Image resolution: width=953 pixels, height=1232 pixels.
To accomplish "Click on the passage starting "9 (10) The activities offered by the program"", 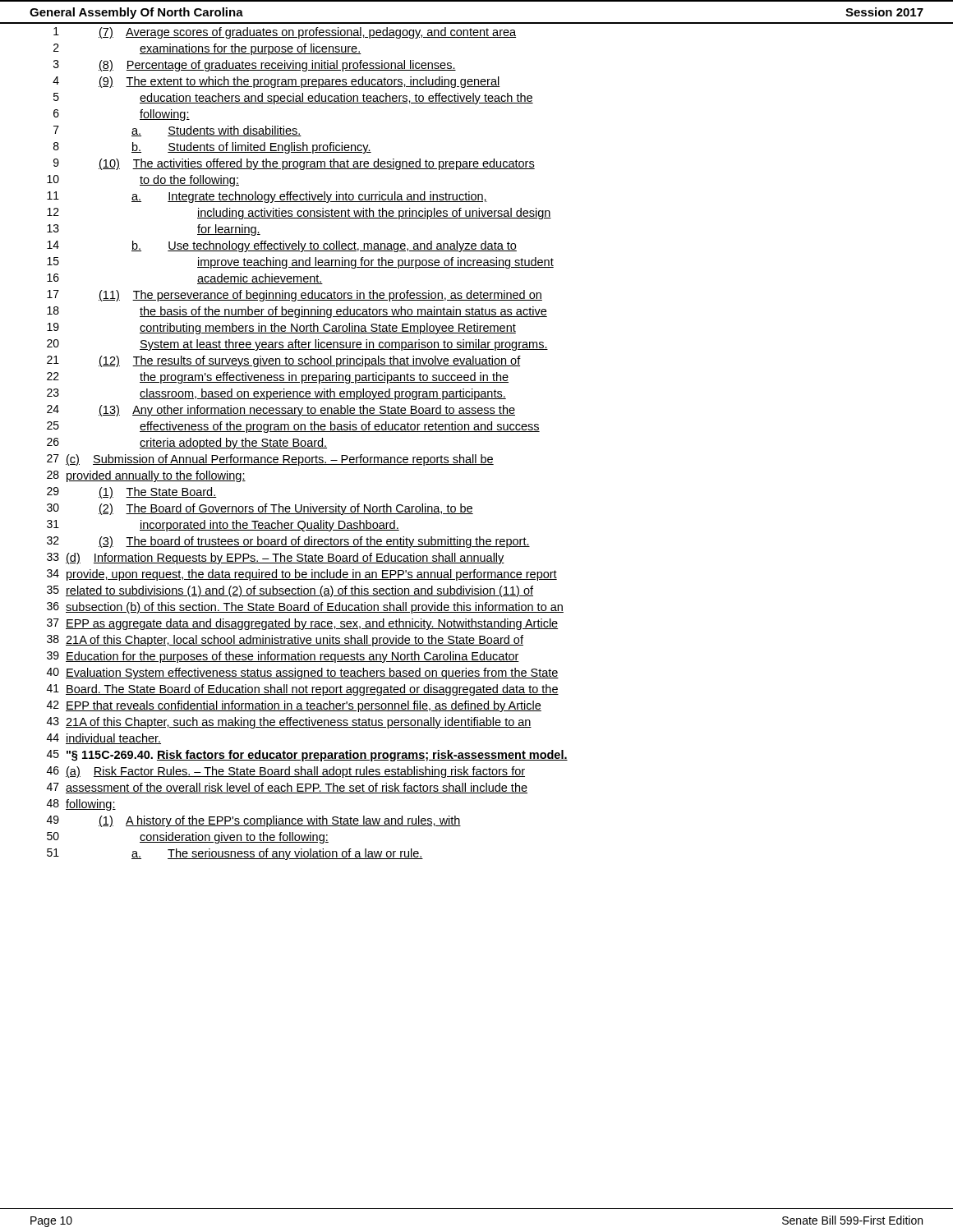I will coord(476,163).
